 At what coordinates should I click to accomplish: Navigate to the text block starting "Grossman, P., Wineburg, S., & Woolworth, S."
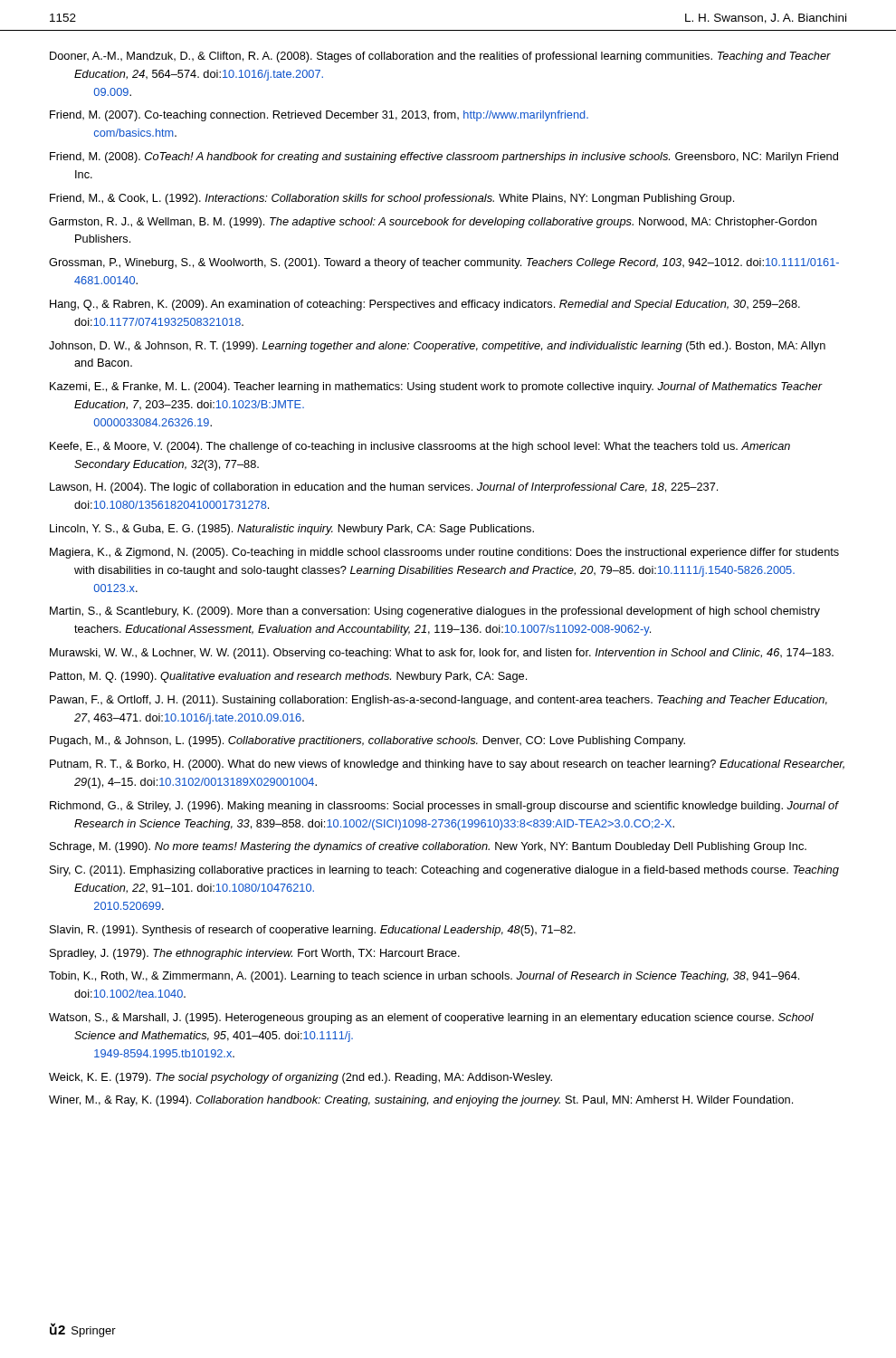pos(444,271)
